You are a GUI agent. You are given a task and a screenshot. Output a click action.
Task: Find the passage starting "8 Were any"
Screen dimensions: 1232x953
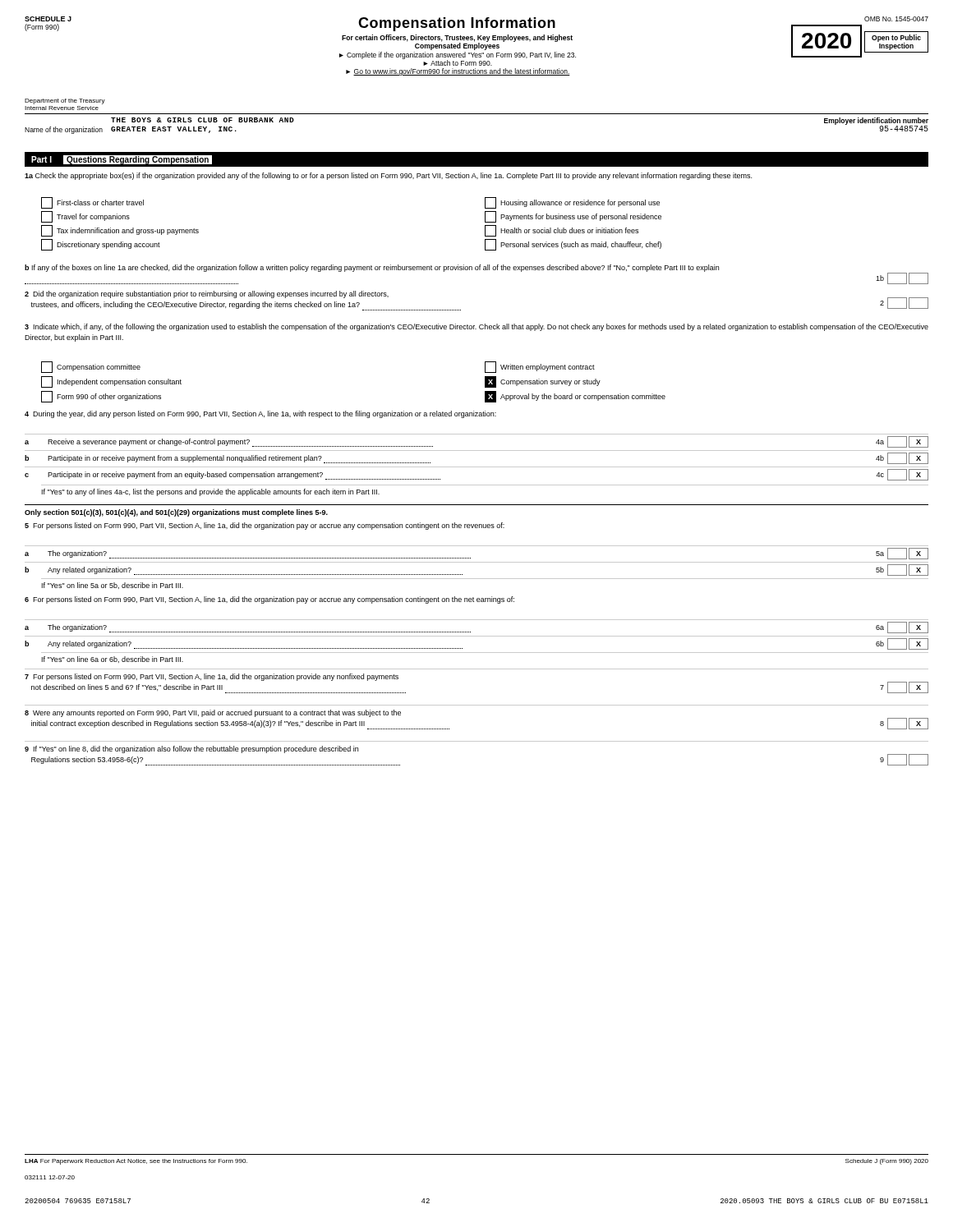(x=228, y=722)
